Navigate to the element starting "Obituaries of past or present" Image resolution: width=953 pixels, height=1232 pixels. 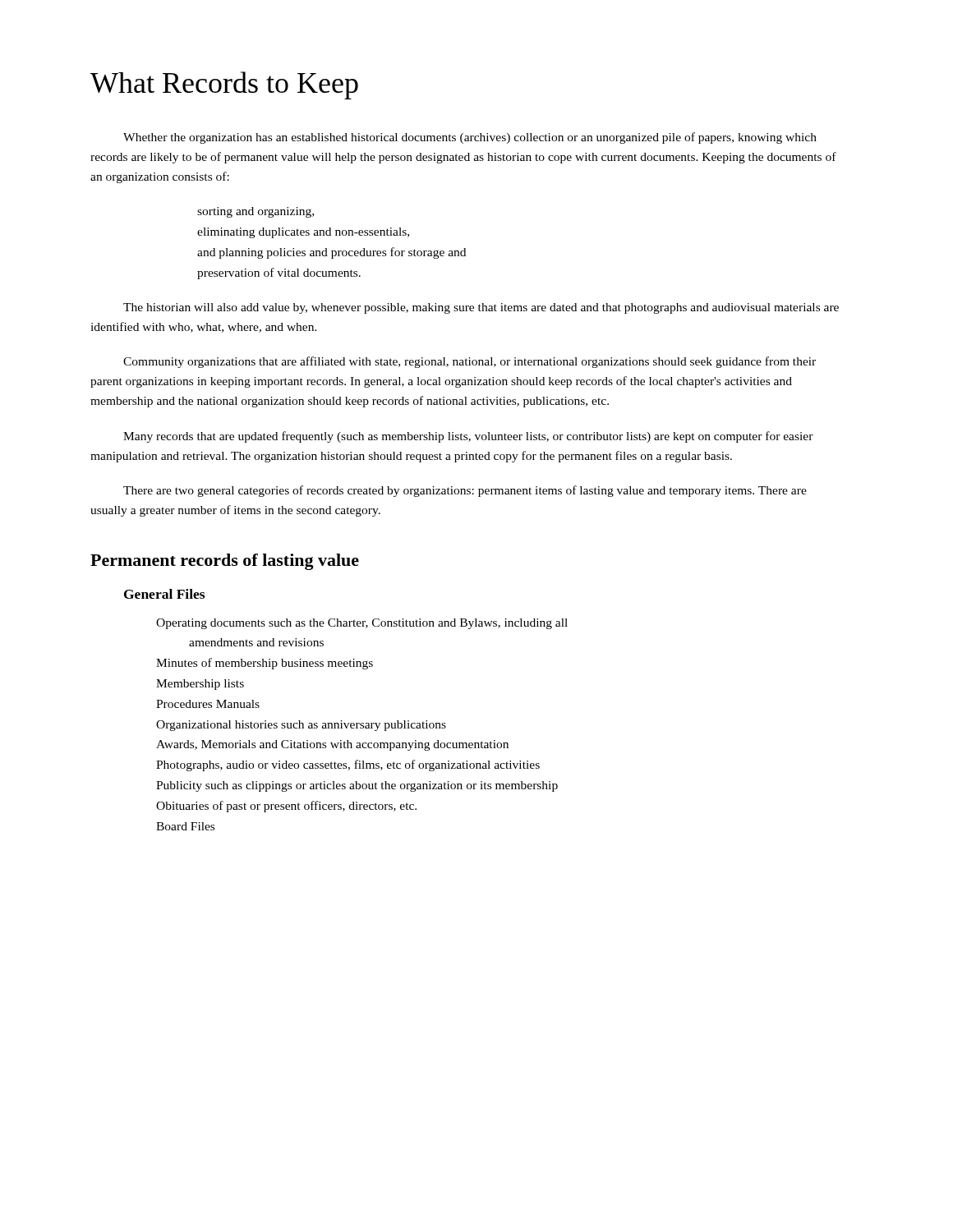pyautogui.click(x=286, y=807)
